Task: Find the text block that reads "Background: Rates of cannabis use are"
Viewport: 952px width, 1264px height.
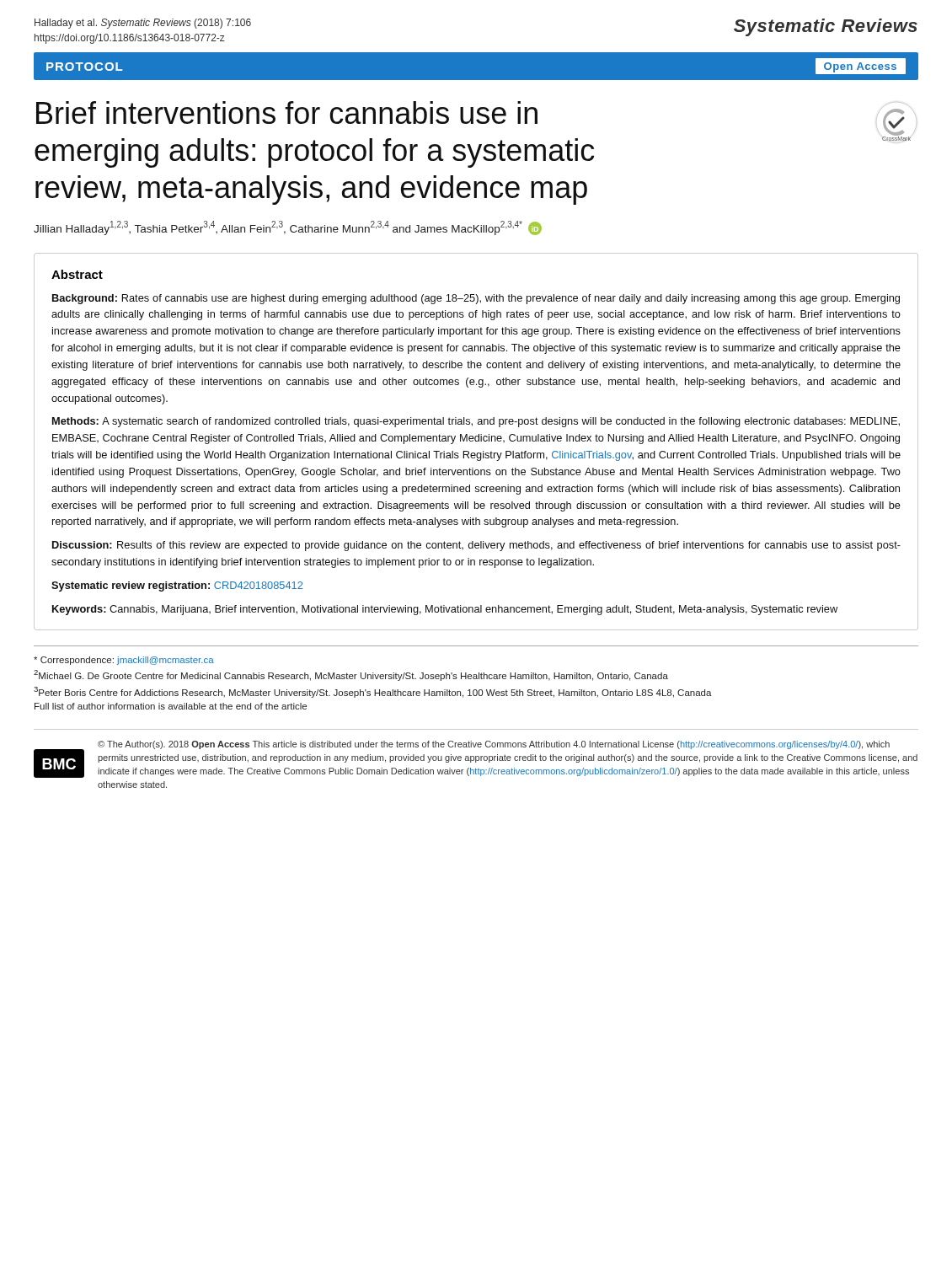Action: (x=476, y=348)
